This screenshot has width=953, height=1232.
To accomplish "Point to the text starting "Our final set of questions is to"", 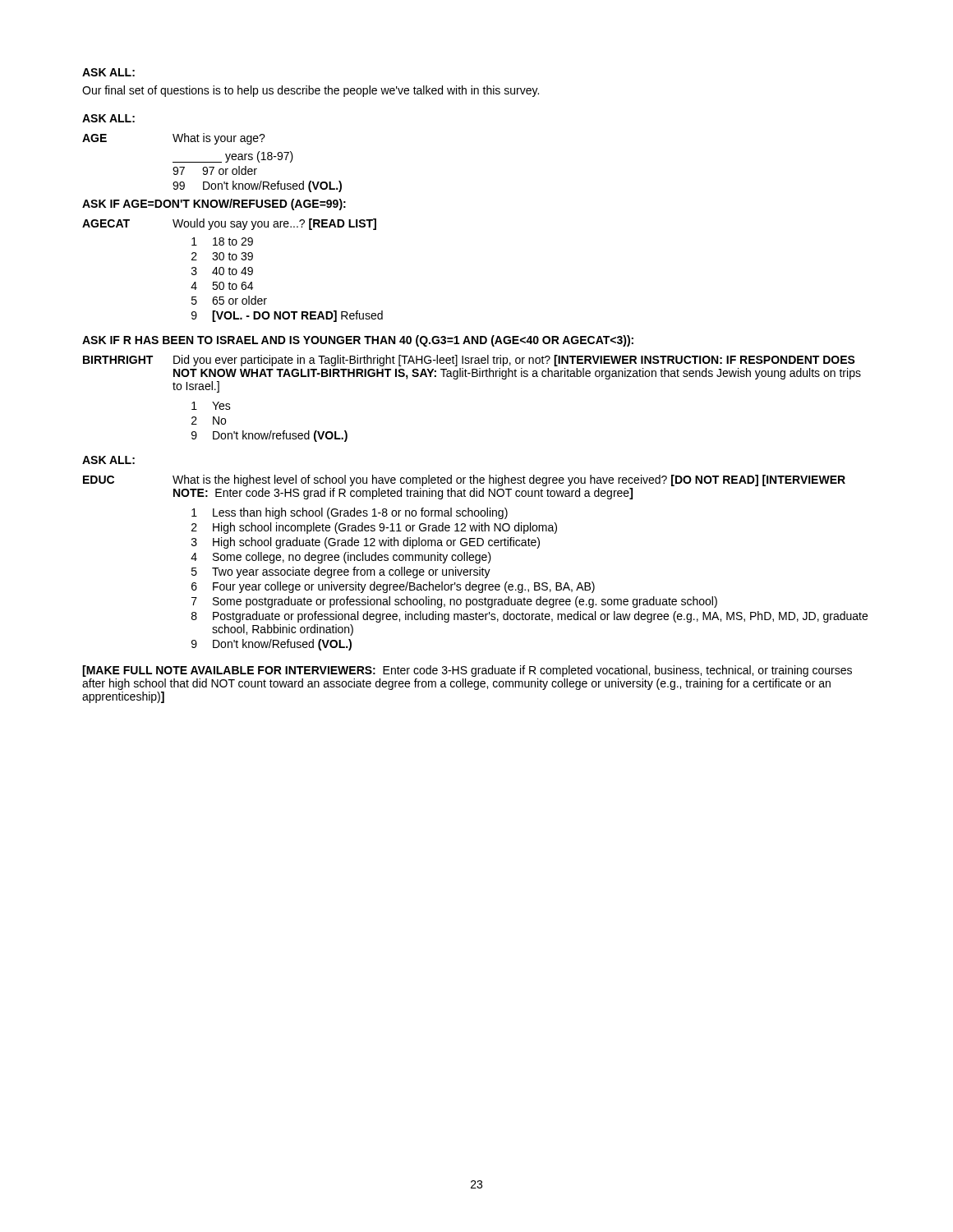I will pyautogui.click(x=311, y=90).
